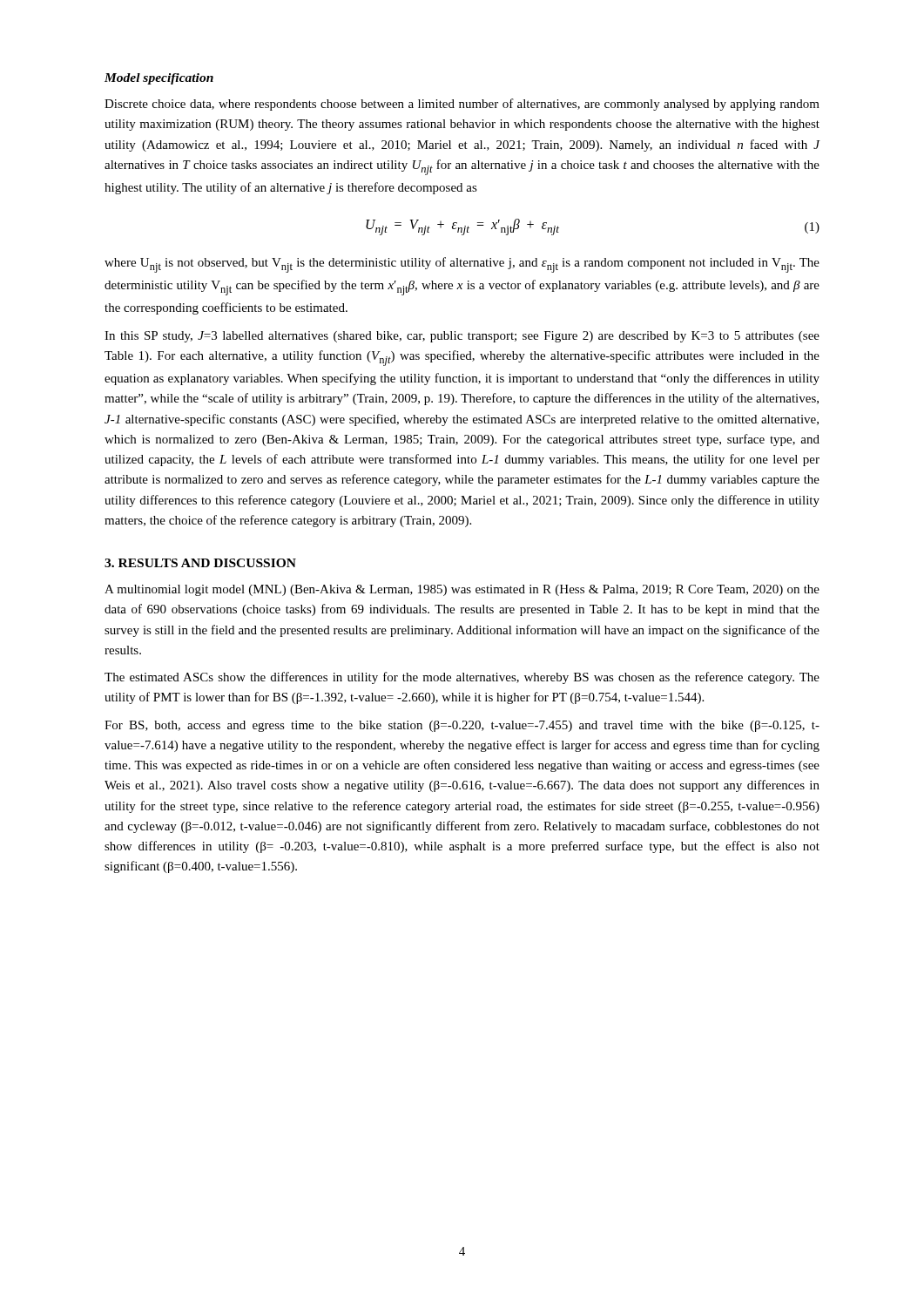Click on the block starting "3. RESULTS AND DISCUSSION"
Screen dimensions: 1307x924
pos(200,563)
